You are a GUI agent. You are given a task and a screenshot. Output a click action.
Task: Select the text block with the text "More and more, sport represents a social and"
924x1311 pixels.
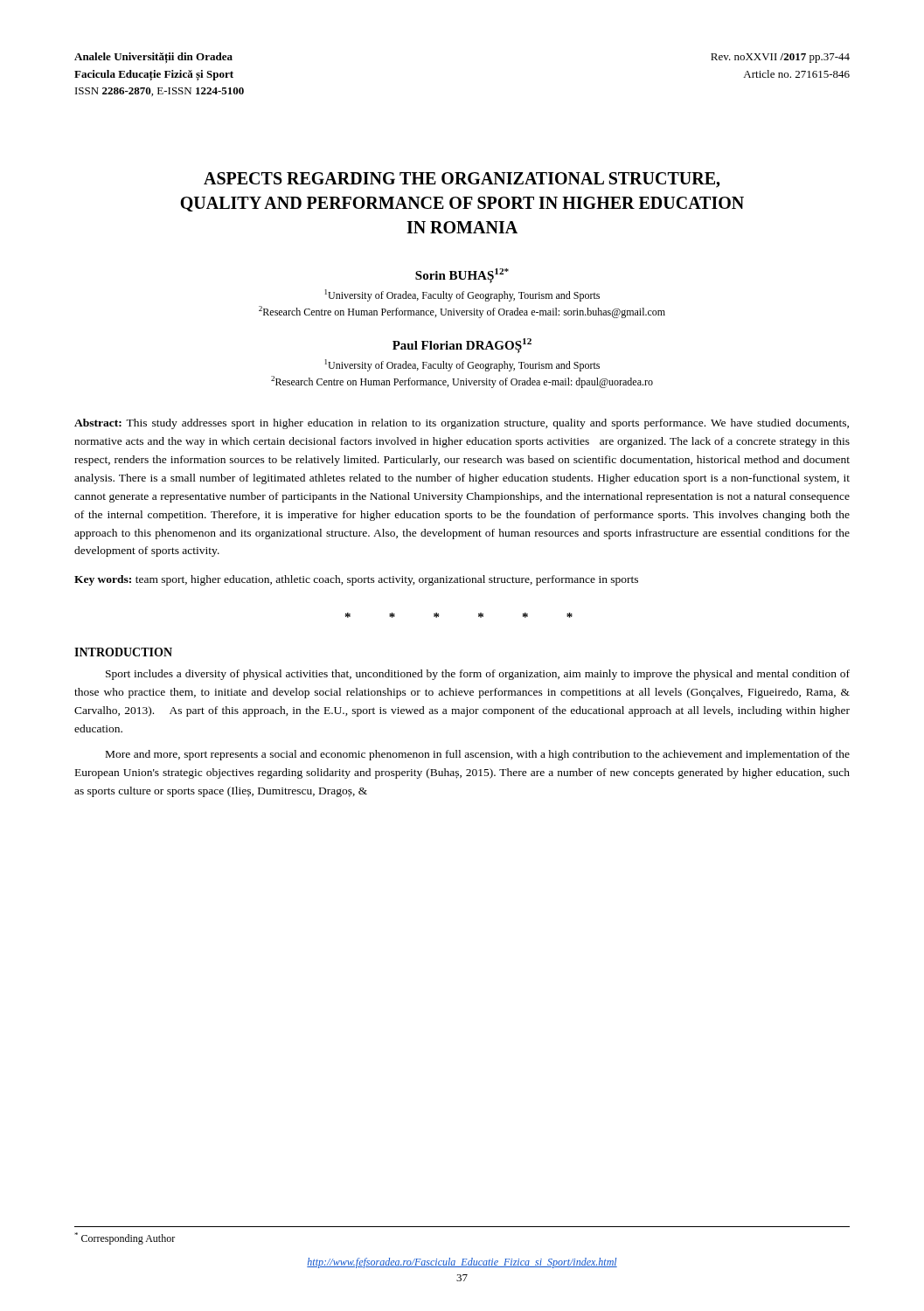(462, 773)
